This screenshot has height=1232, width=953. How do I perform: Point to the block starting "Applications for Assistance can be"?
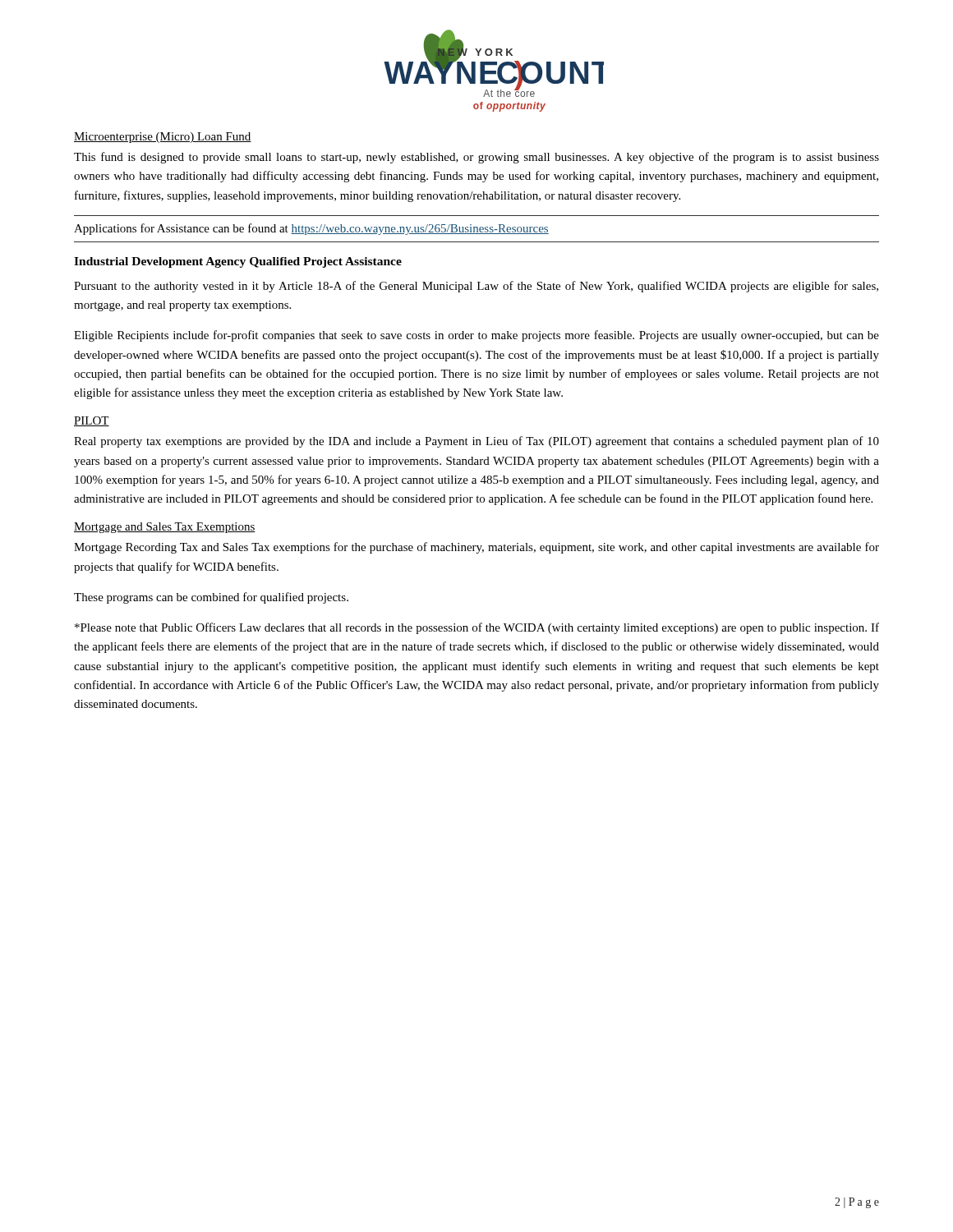coord(311,228)
